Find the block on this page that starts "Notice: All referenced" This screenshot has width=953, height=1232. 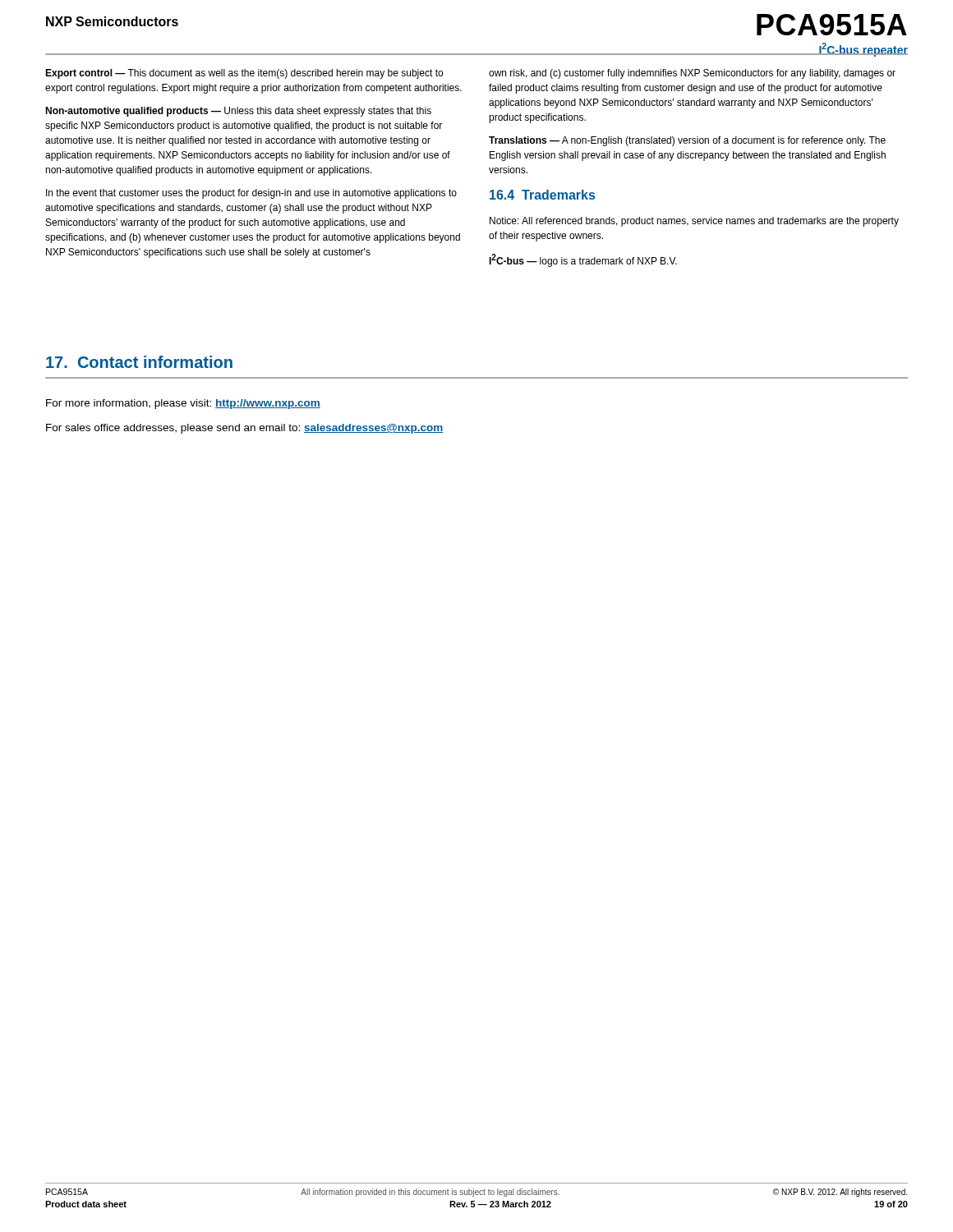[698, 228]
